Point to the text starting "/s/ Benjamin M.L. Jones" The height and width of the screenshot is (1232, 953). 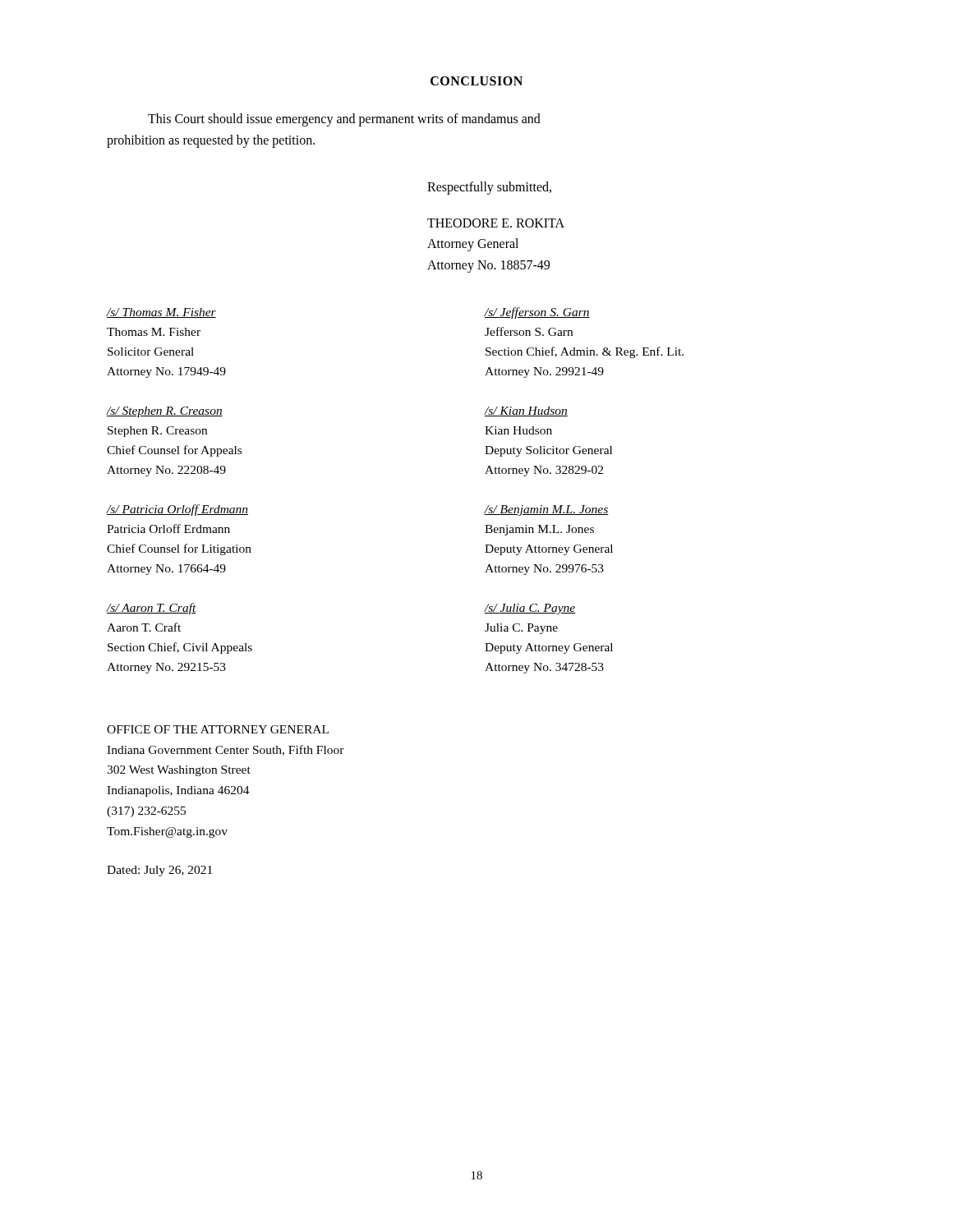549,538
